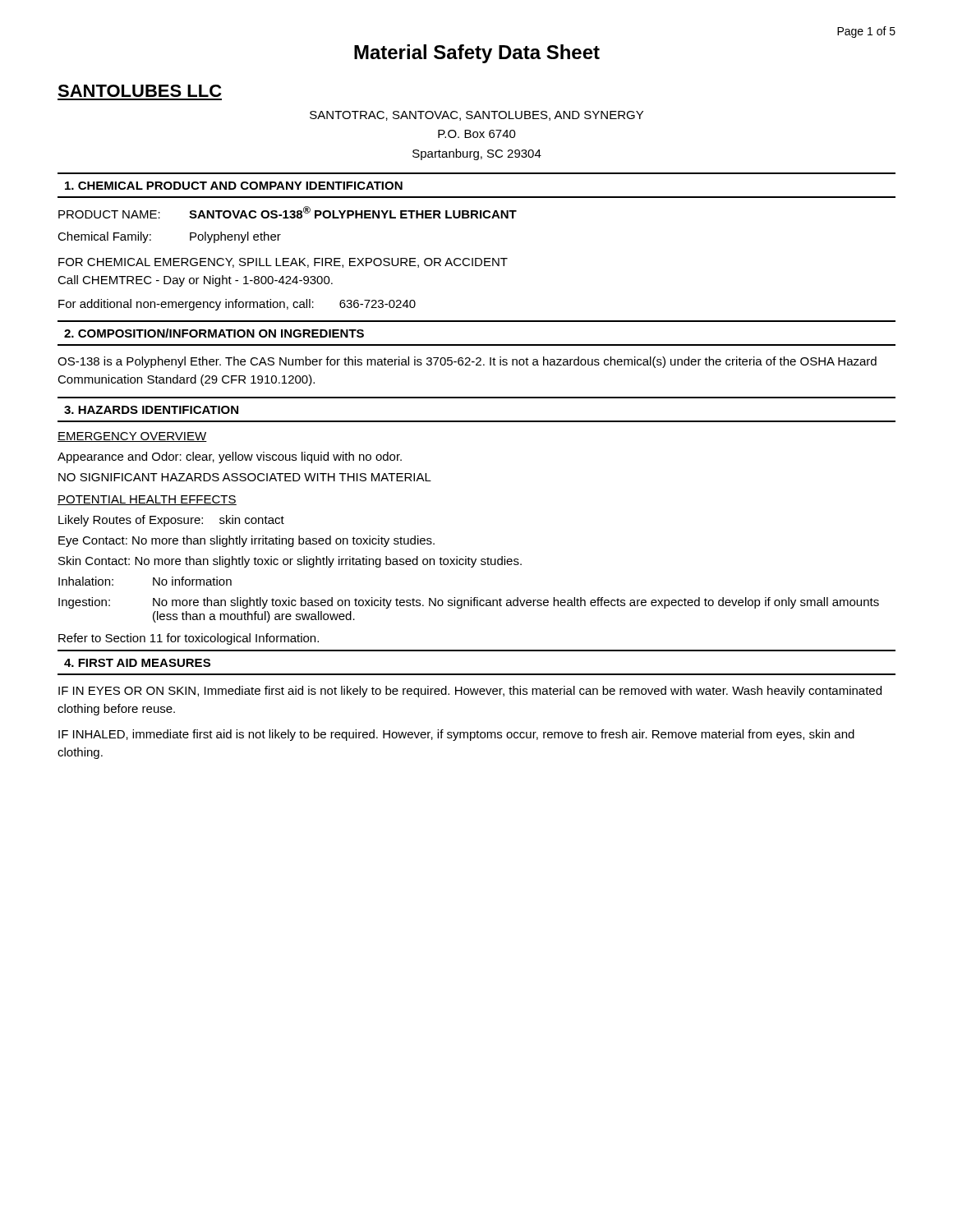Locate the element starting "POTENTIAL HEALTH EFFECTS"
The image size is (953, 1232).
(147, 499)
